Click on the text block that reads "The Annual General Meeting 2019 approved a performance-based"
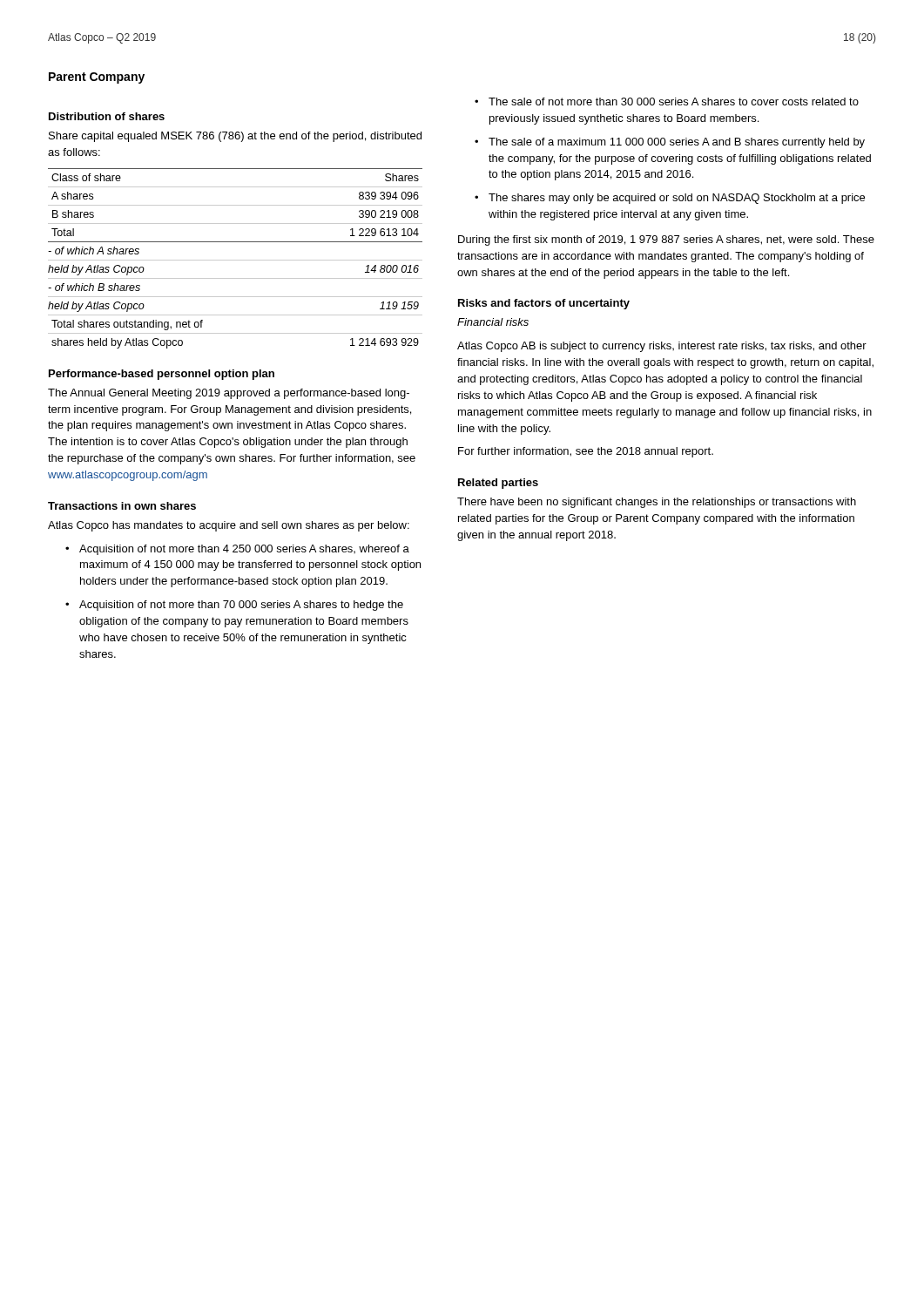The height and width of the screenshot is (1307, 924). click(x=235, y=434)
